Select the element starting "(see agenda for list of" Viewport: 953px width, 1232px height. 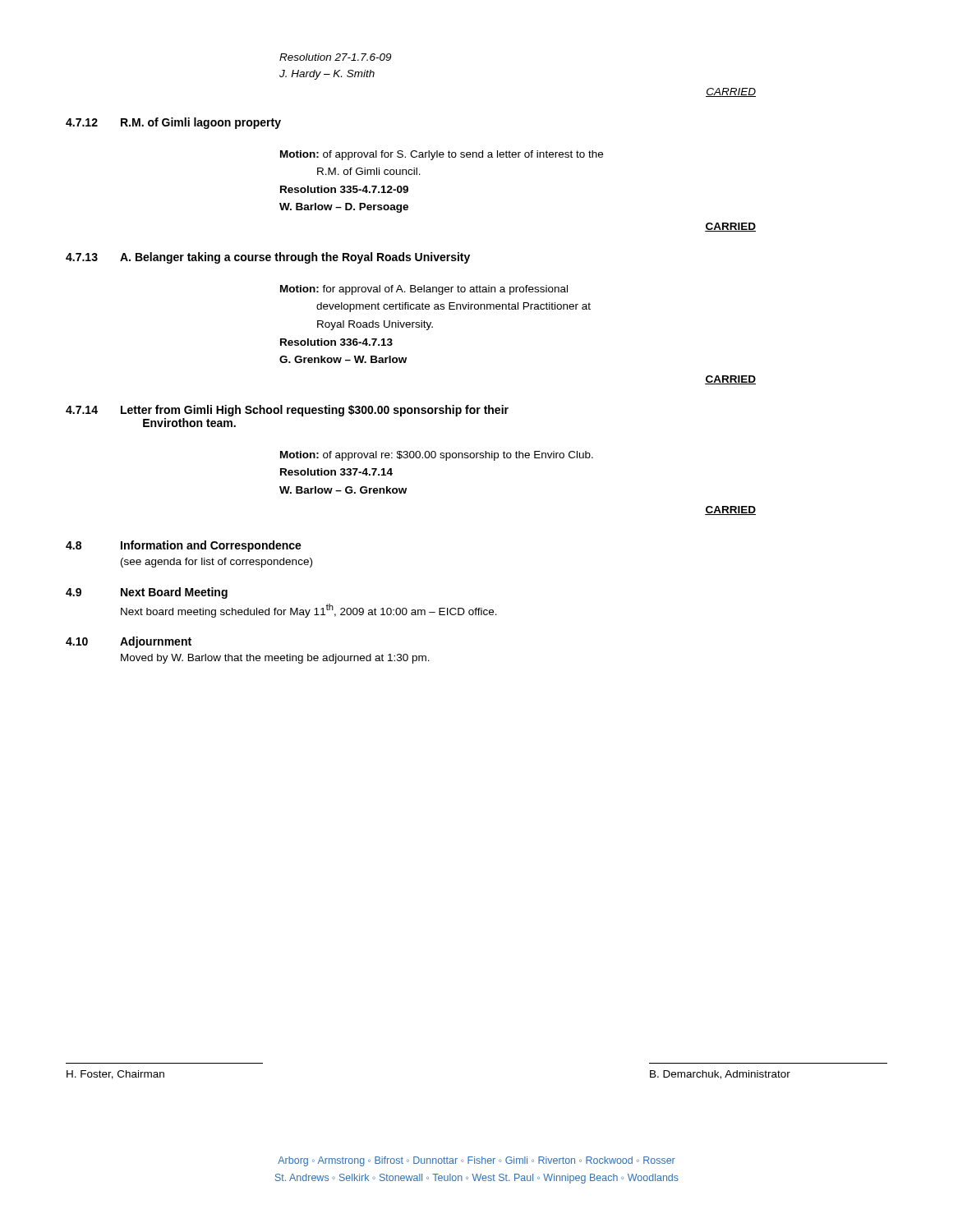(x=216, y=561)
